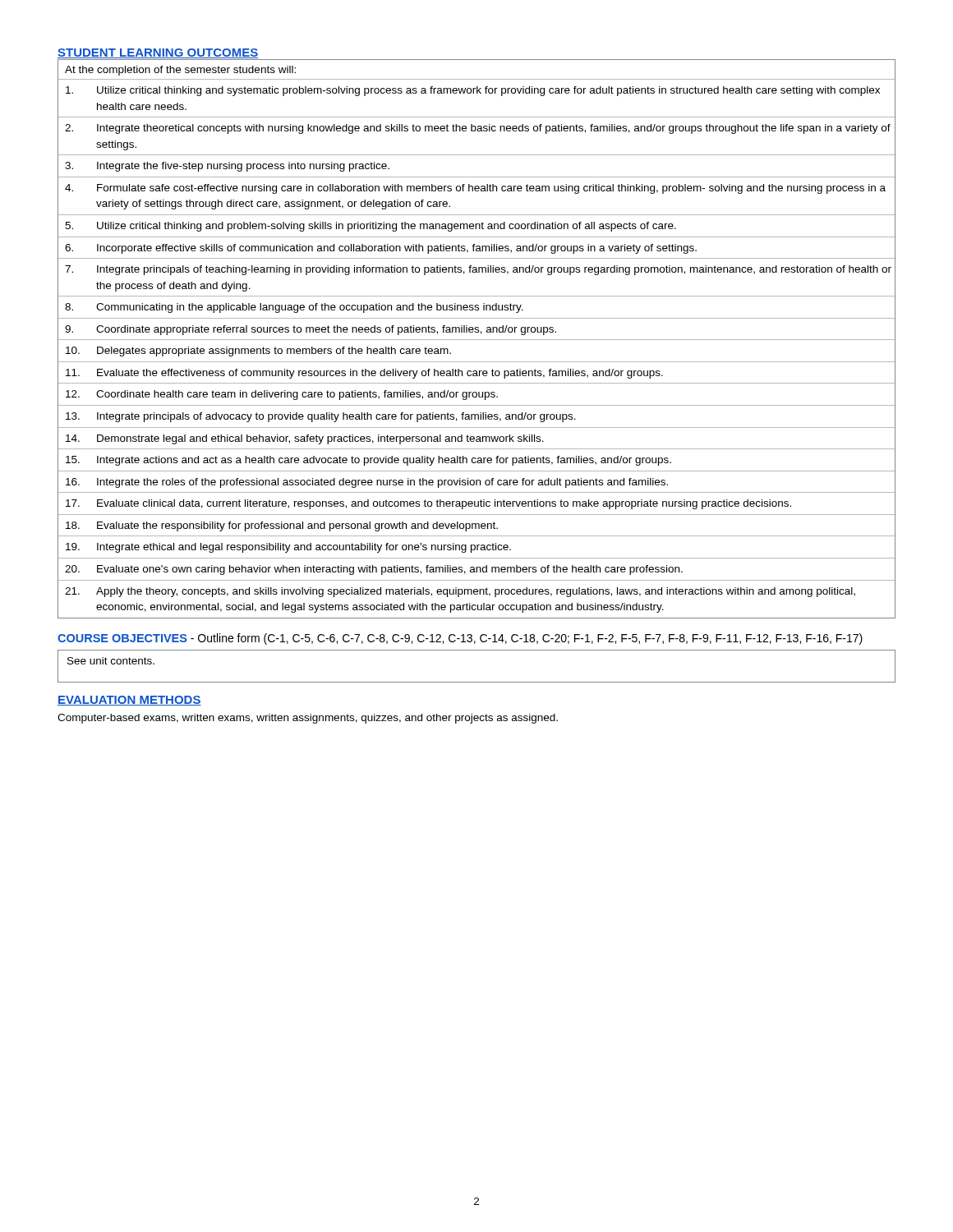Click the passage that begins "4. Formulate safe cost-effective nursing care"
Screen dimensions: 1232x953
476,196
